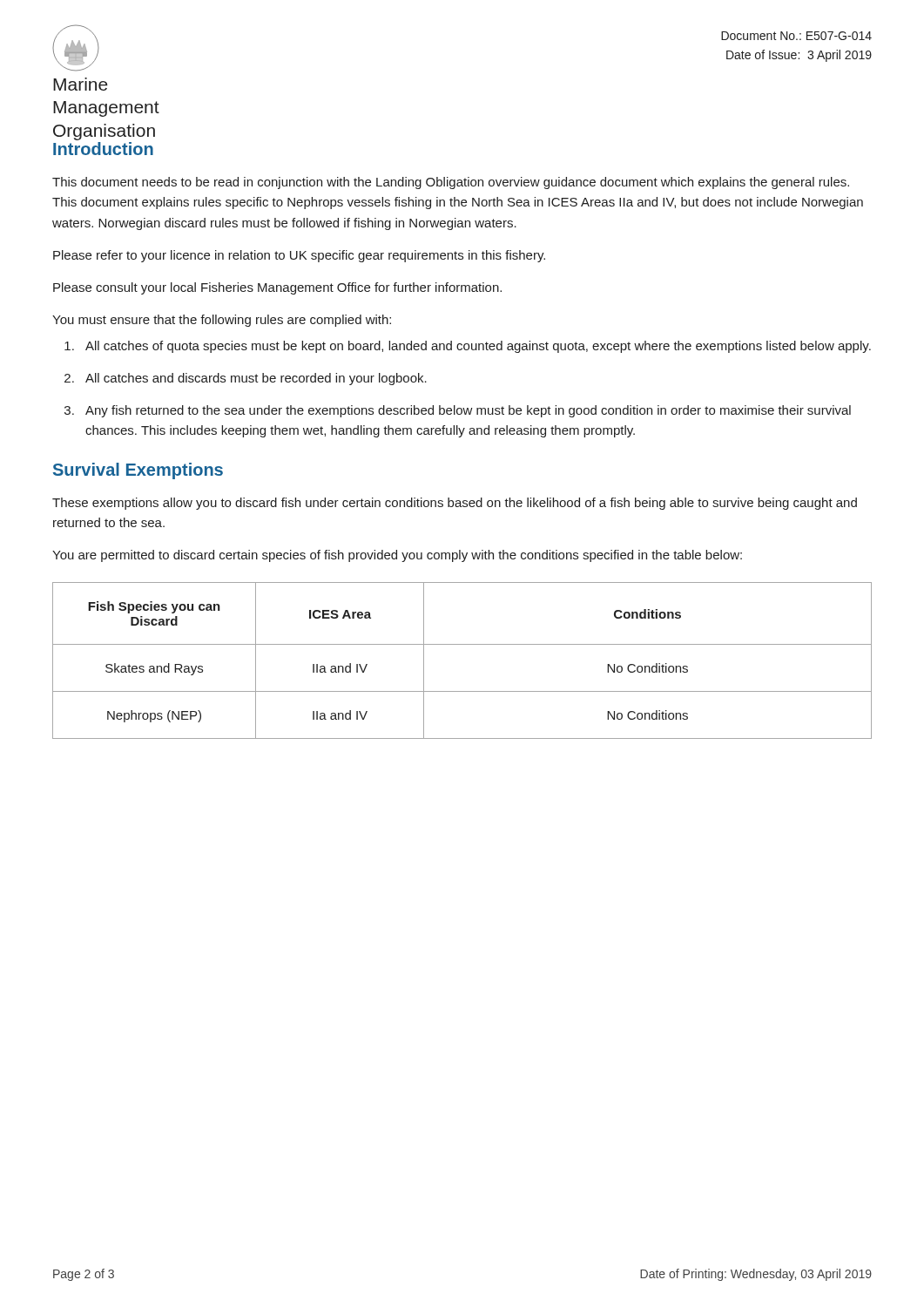Point to the block beginning "You are permitted to discard"

click(398, 555)
